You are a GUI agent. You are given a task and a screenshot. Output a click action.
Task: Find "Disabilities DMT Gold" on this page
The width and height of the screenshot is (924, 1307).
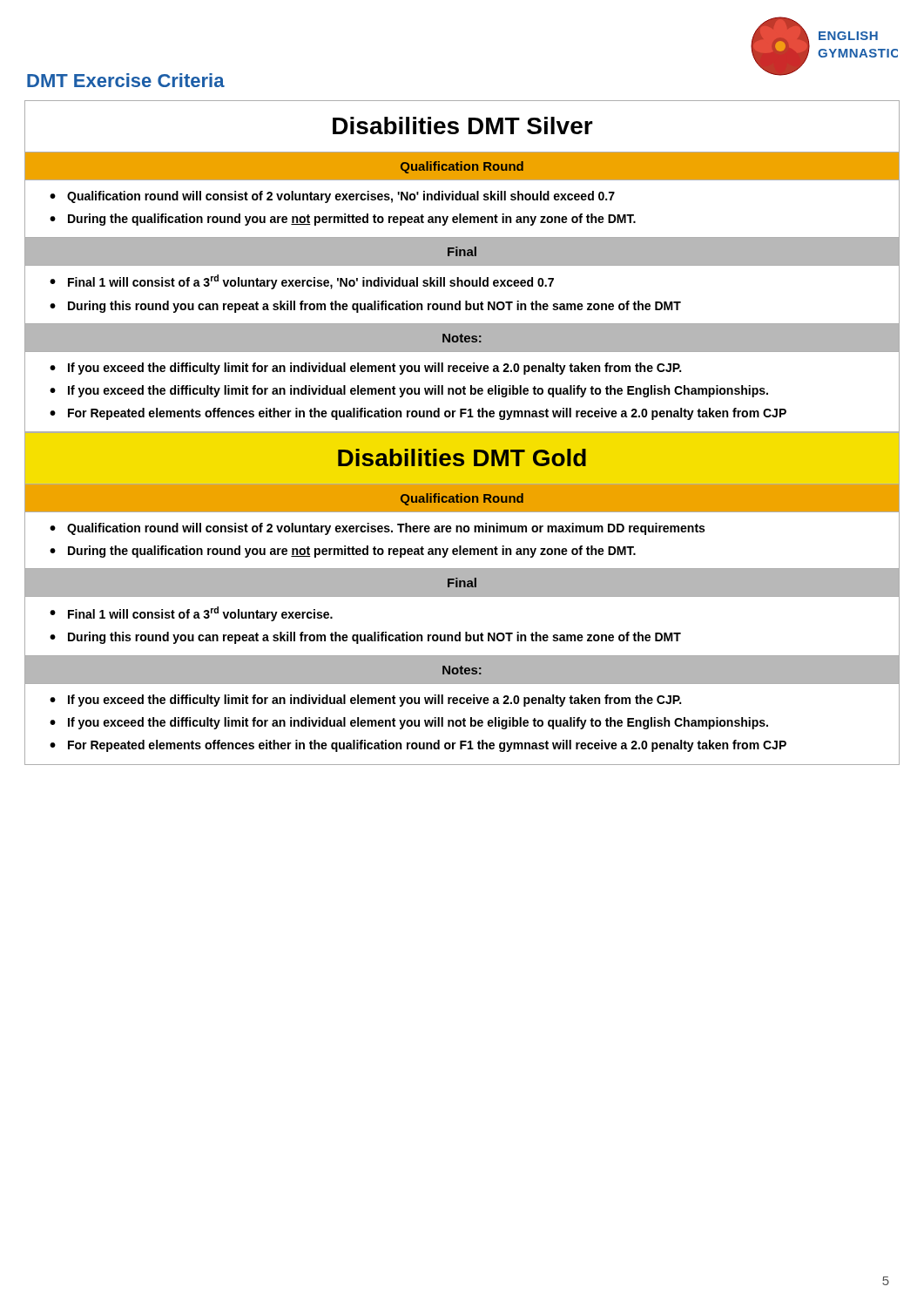coord(462,458)
